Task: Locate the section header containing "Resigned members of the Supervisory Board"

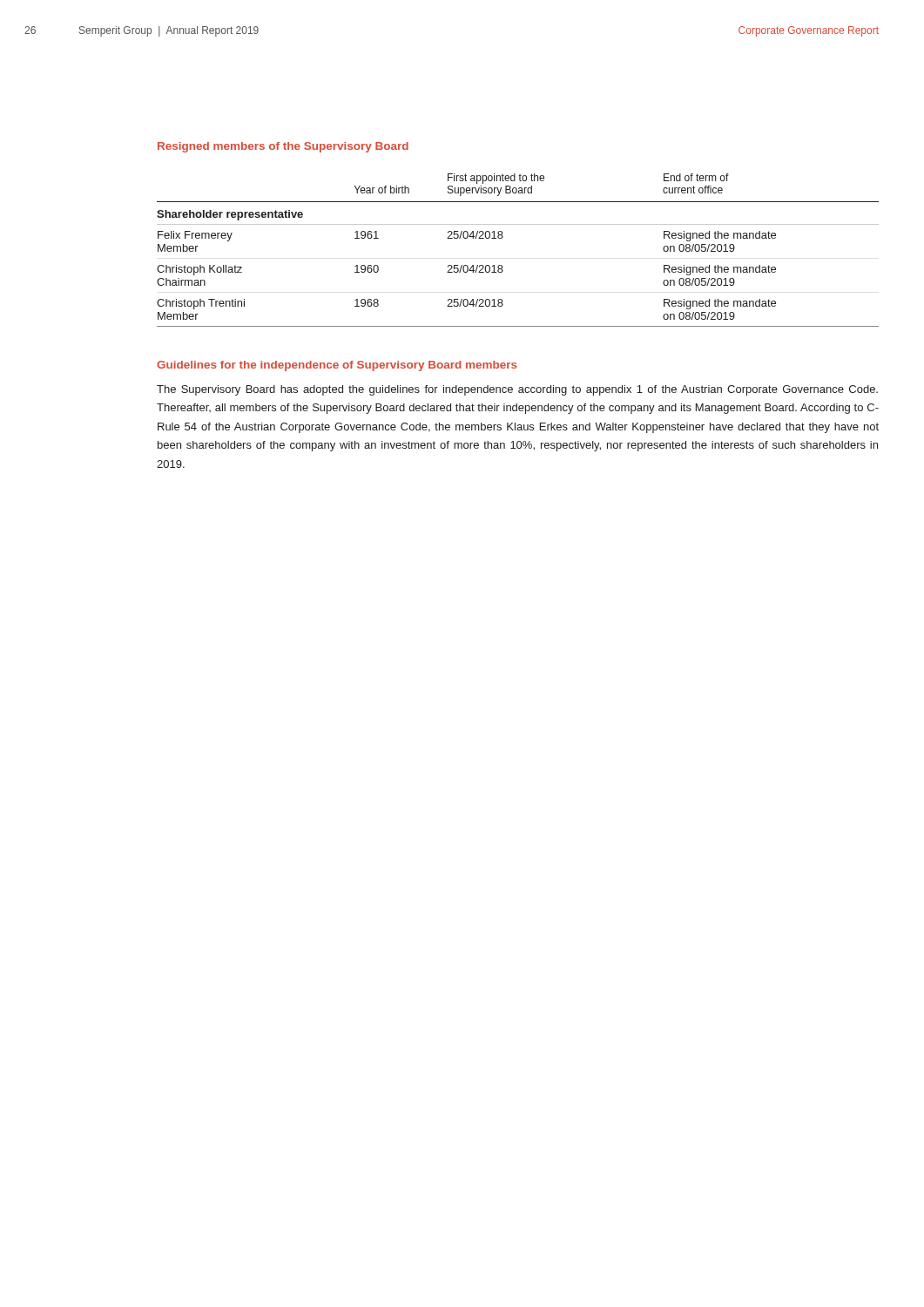Action: pos(283,146)
